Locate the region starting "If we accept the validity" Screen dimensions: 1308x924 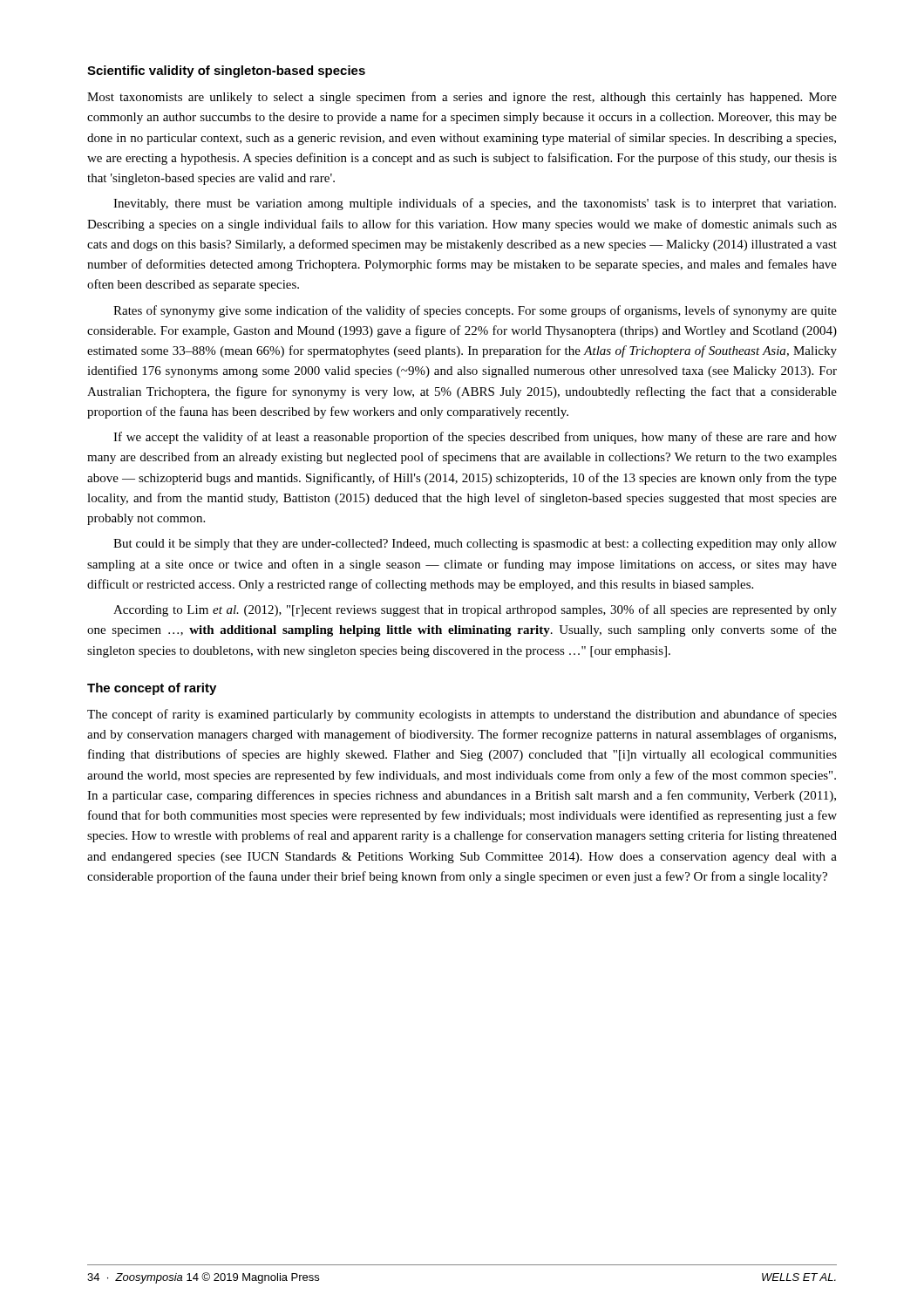coord(462,477)
